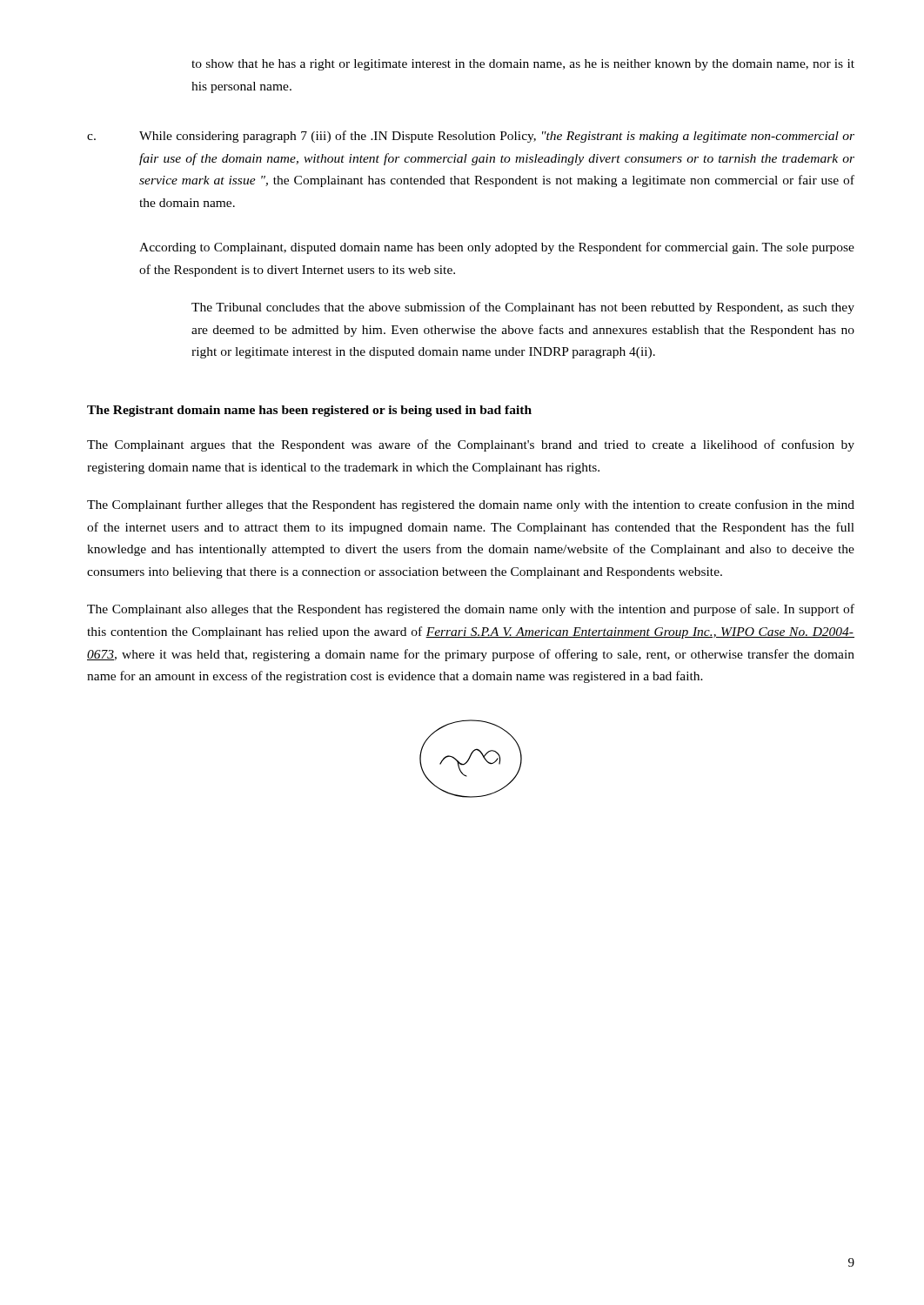Select the element starting "c. While considering paragraph 7 (iii) of"

[x=471, y=137]
